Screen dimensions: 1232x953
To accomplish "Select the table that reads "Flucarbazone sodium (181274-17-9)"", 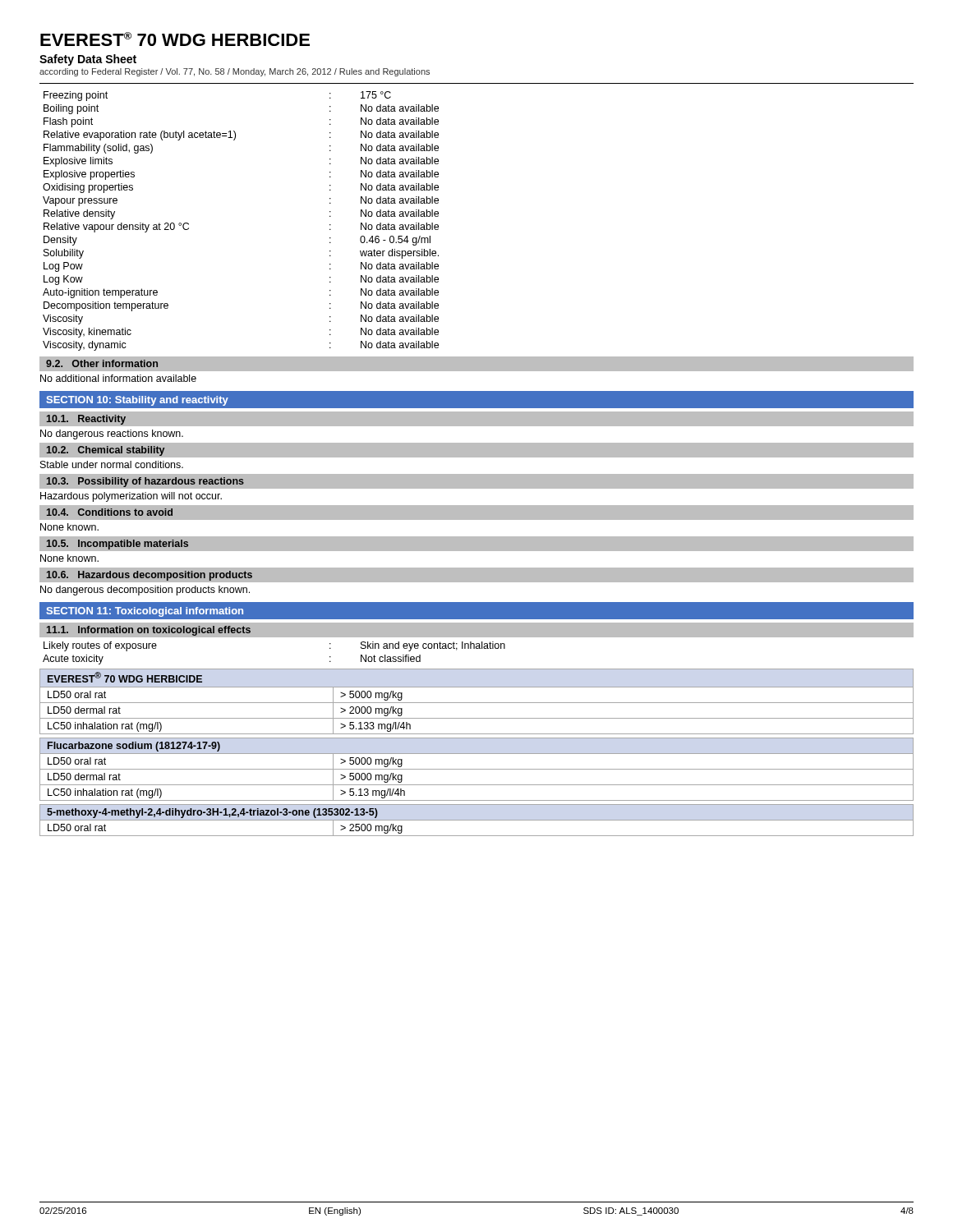I will (x=476, y=770).
